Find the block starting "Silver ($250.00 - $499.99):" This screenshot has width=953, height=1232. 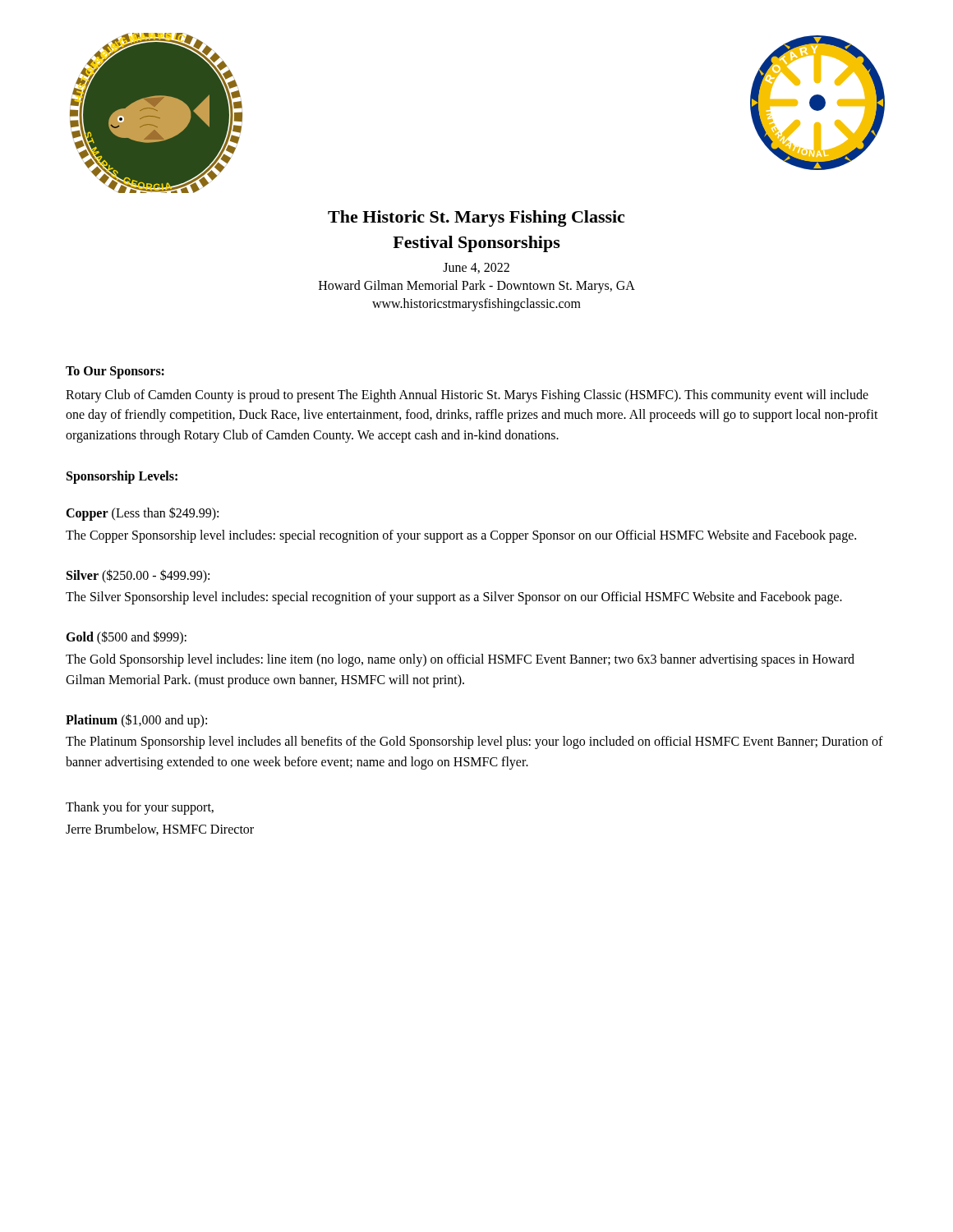[138, 576]
